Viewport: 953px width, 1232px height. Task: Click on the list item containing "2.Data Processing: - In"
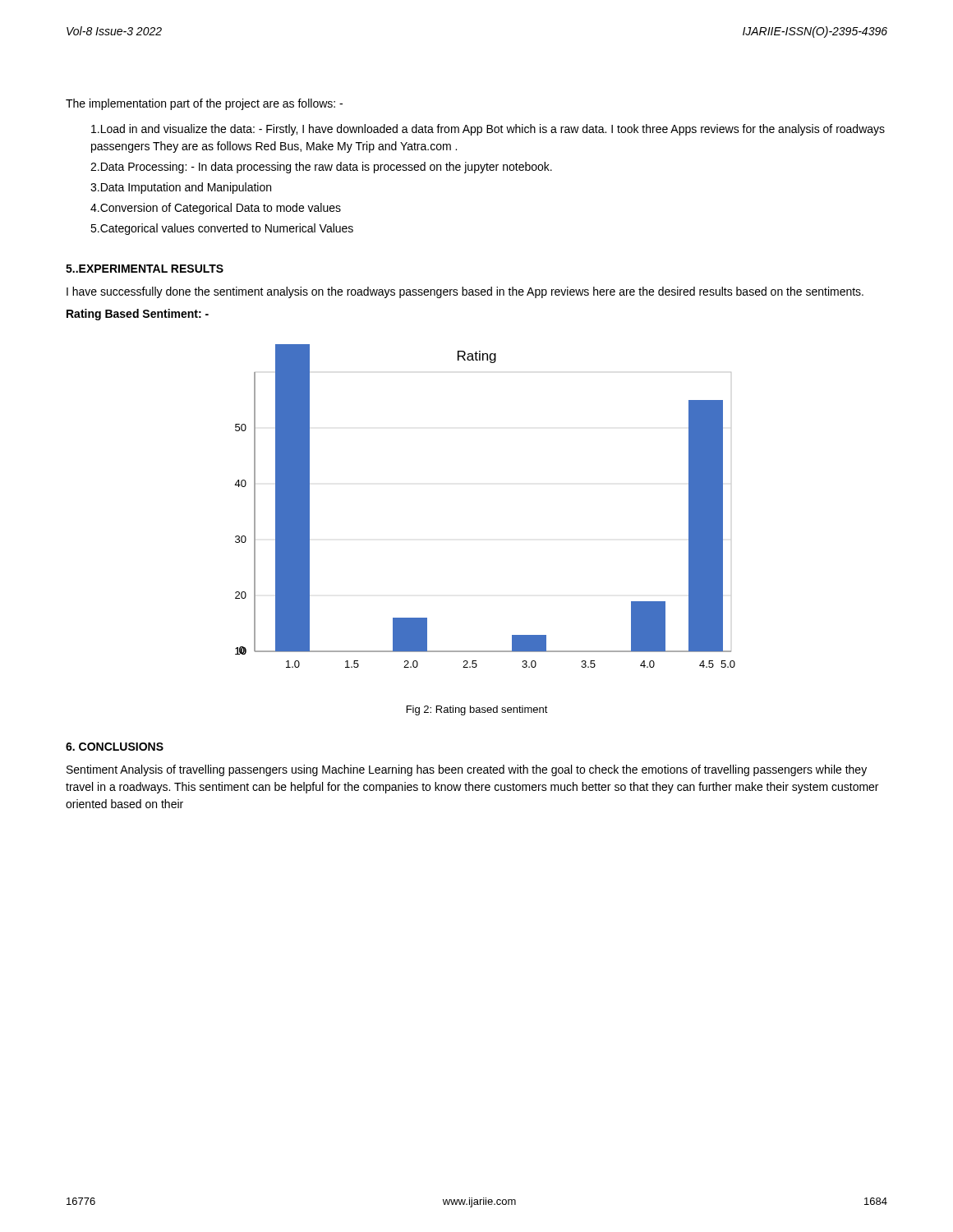pos(321,167)
